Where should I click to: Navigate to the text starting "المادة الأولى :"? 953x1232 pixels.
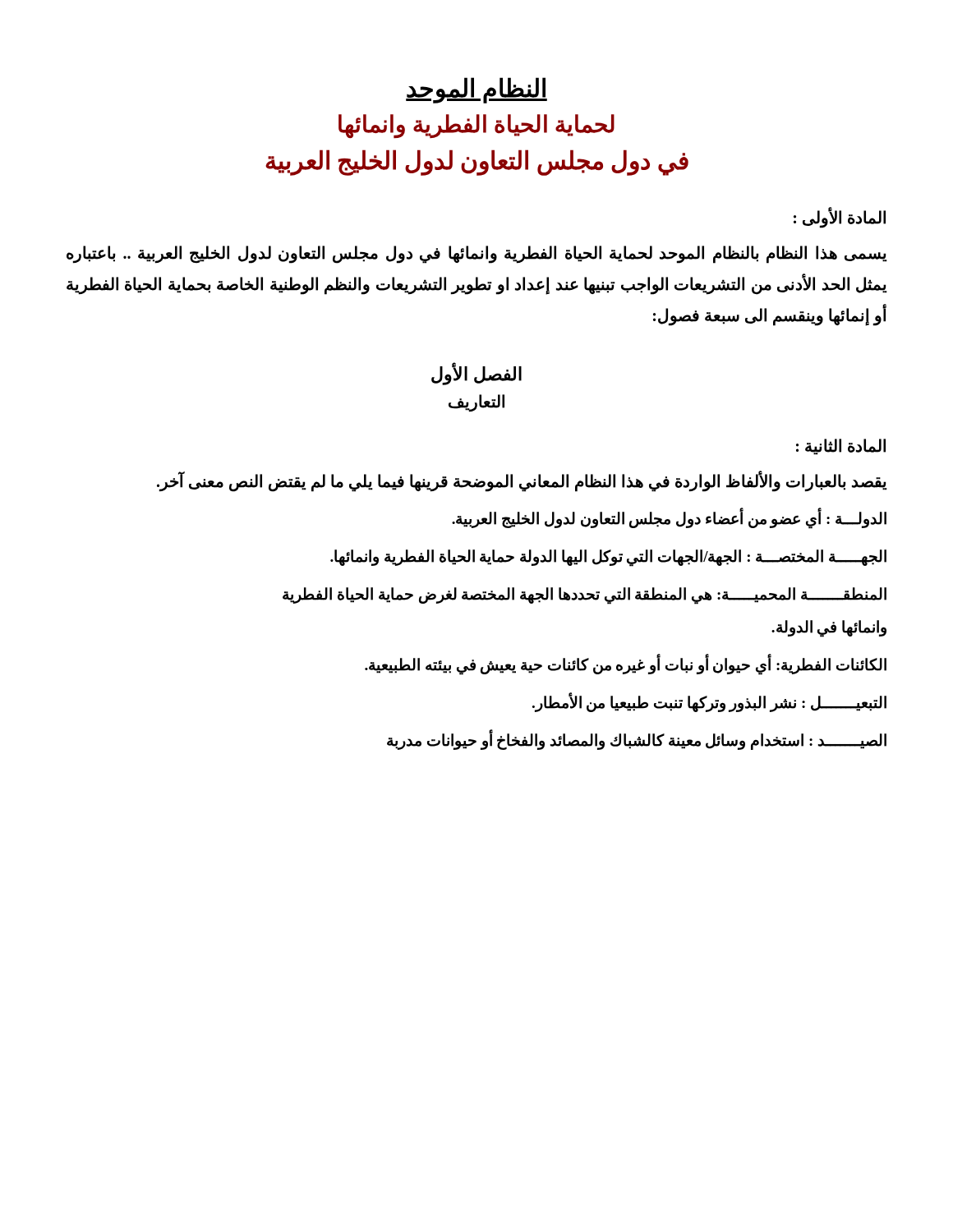(x=840, y=218)
